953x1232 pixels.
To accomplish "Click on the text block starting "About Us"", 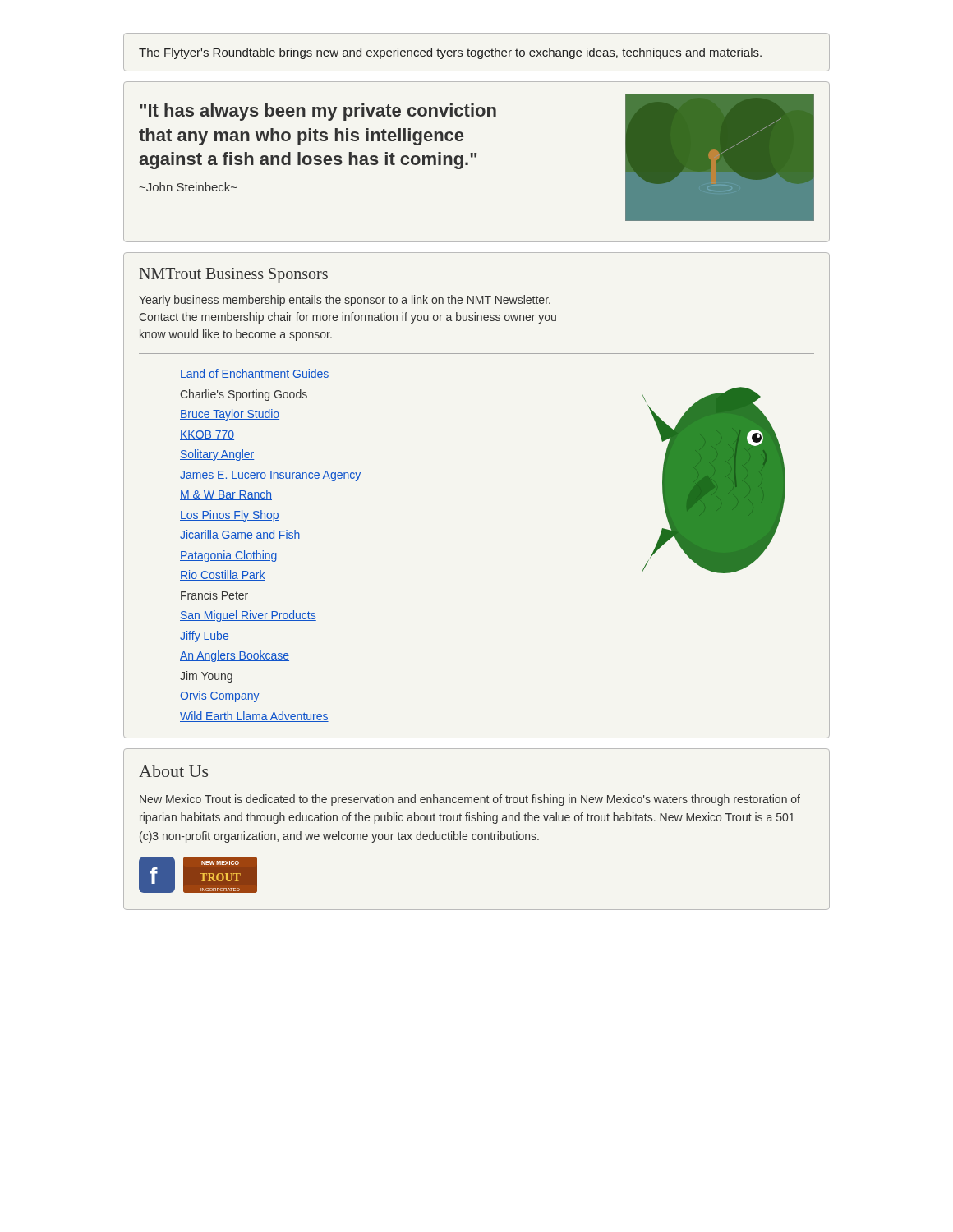I will pyautogui.click(x=174, y=771).
